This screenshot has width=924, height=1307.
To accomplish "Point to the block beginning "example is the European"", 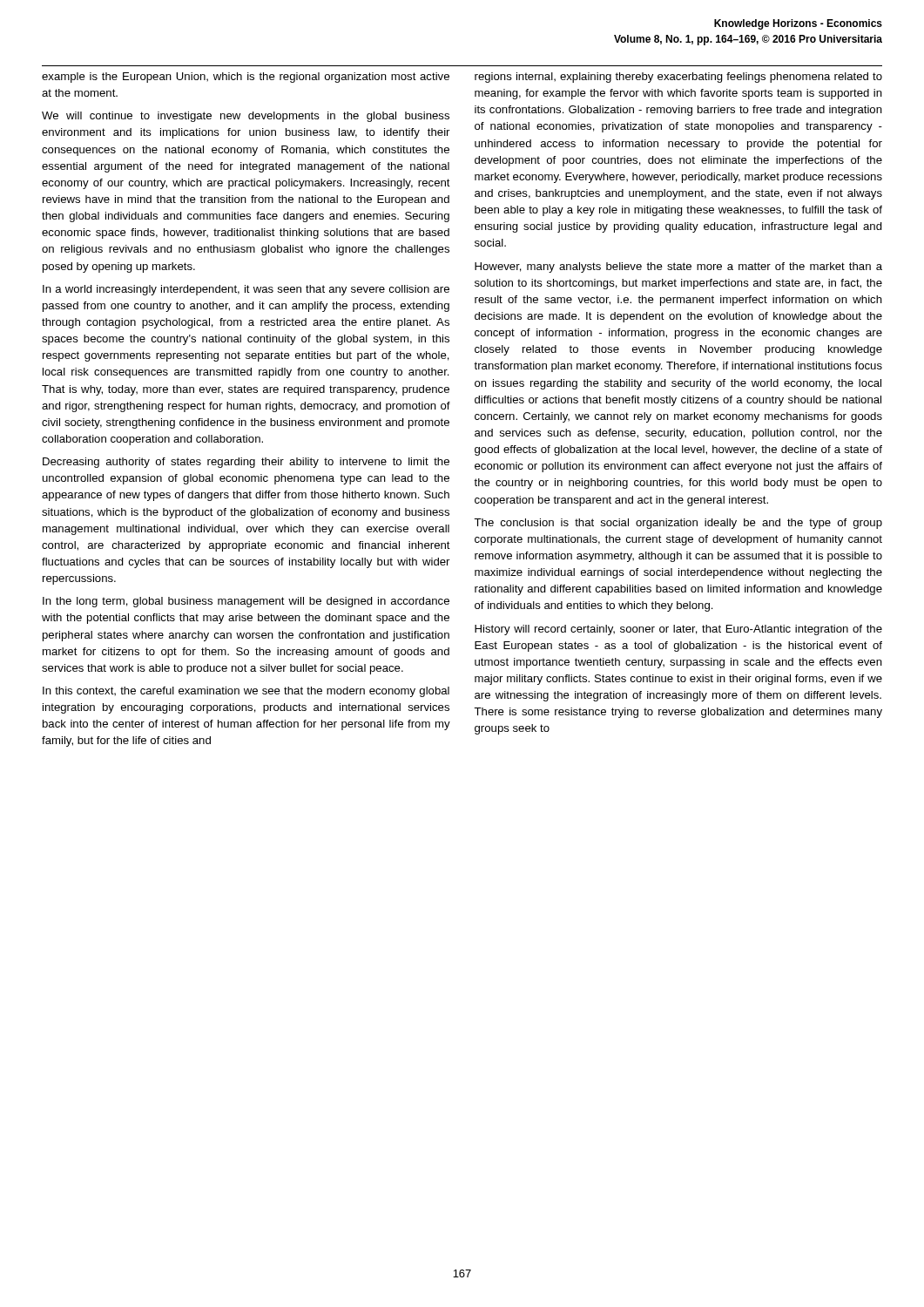I will [246, 408].
